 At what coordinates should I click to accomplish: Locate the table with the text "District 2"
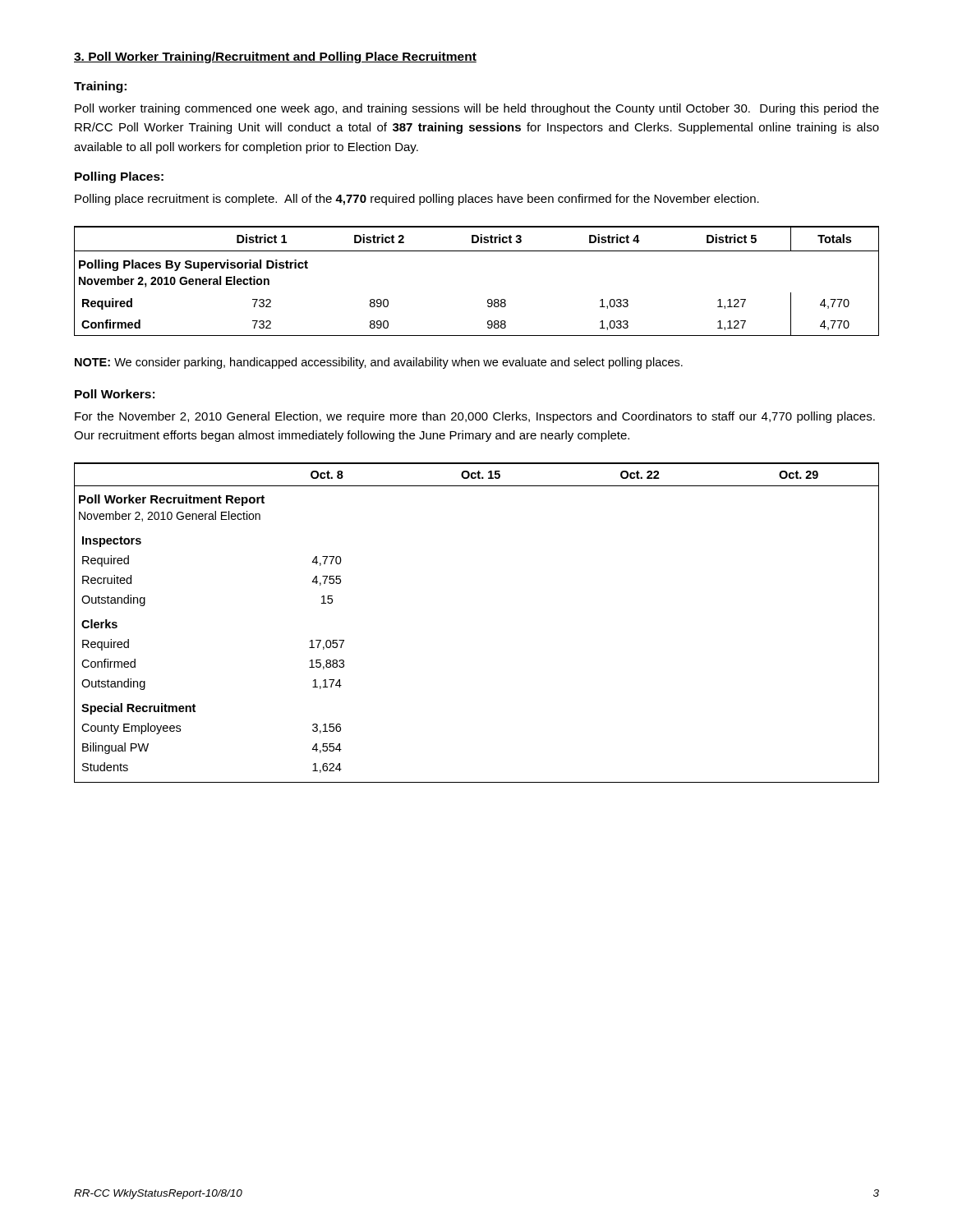476,281
